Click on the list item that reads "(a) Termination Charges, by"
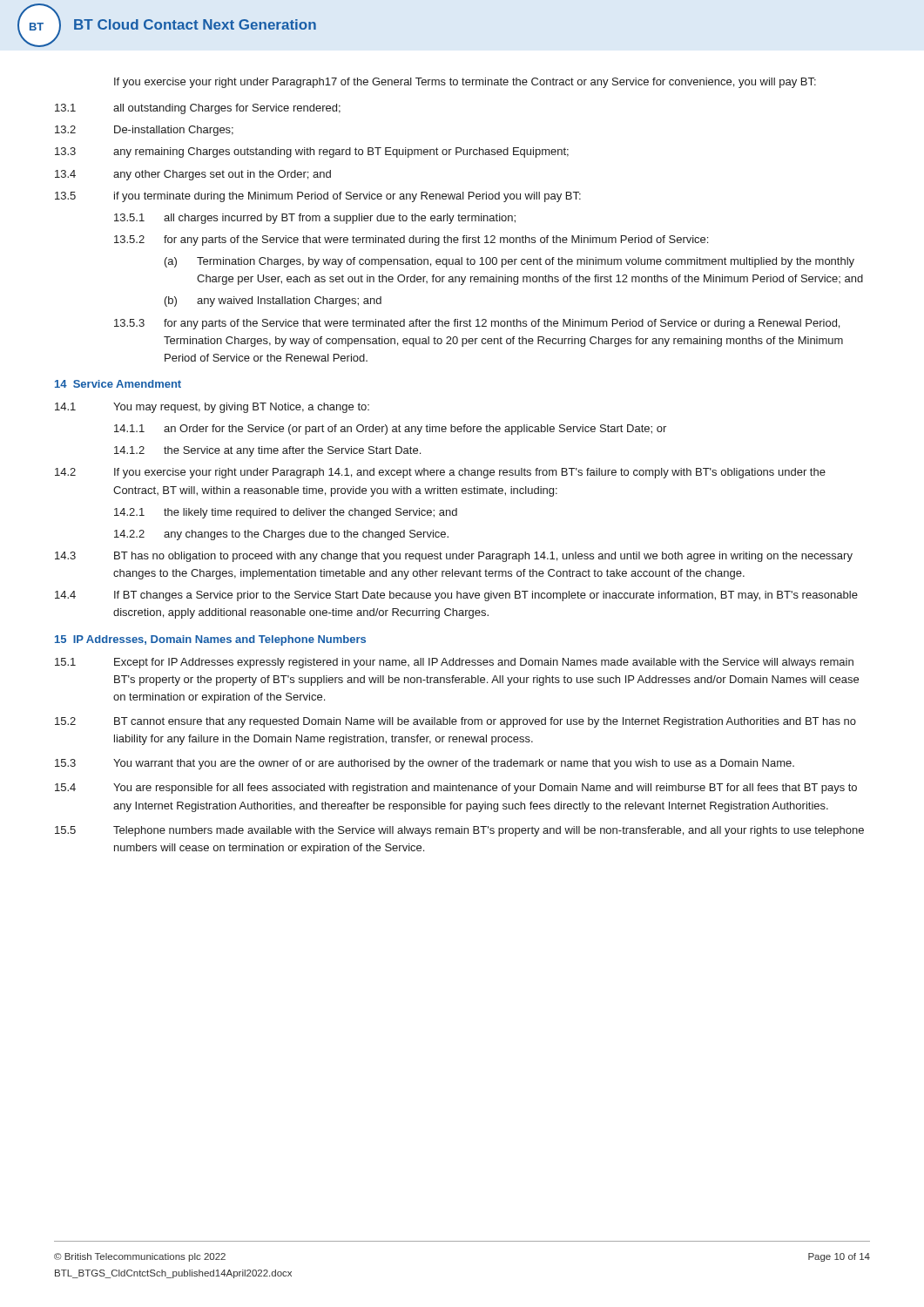The image size is (924, 1307). pyautogui.click(x=517, y=270)
